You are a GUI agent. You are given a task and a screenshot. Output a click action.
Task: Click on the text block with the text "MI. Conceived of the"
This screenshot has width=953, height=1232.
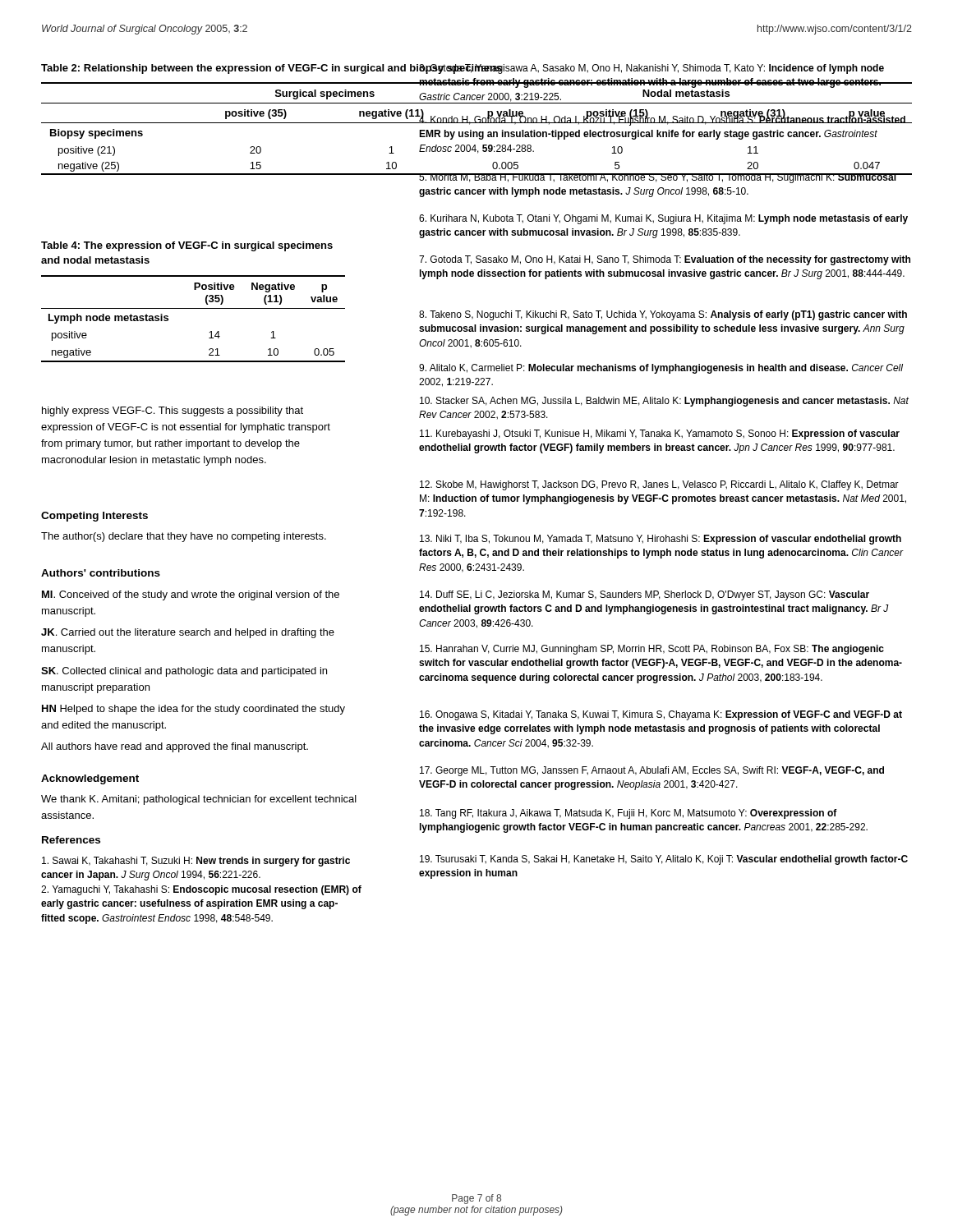[x=201, y=671]
